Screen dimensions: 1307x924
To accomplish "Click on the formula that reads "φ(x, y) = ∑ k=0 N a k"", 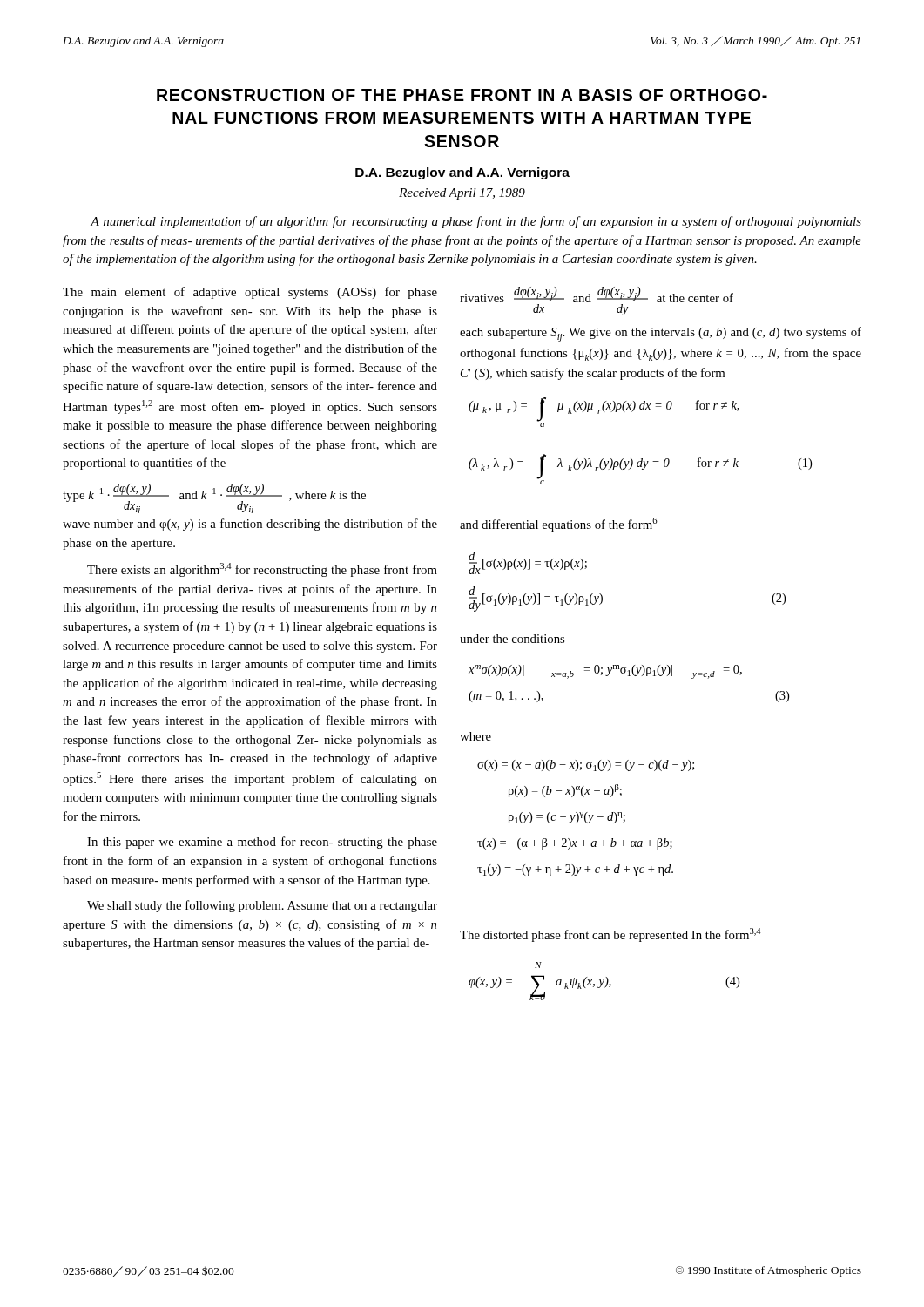I will point(608,979).
